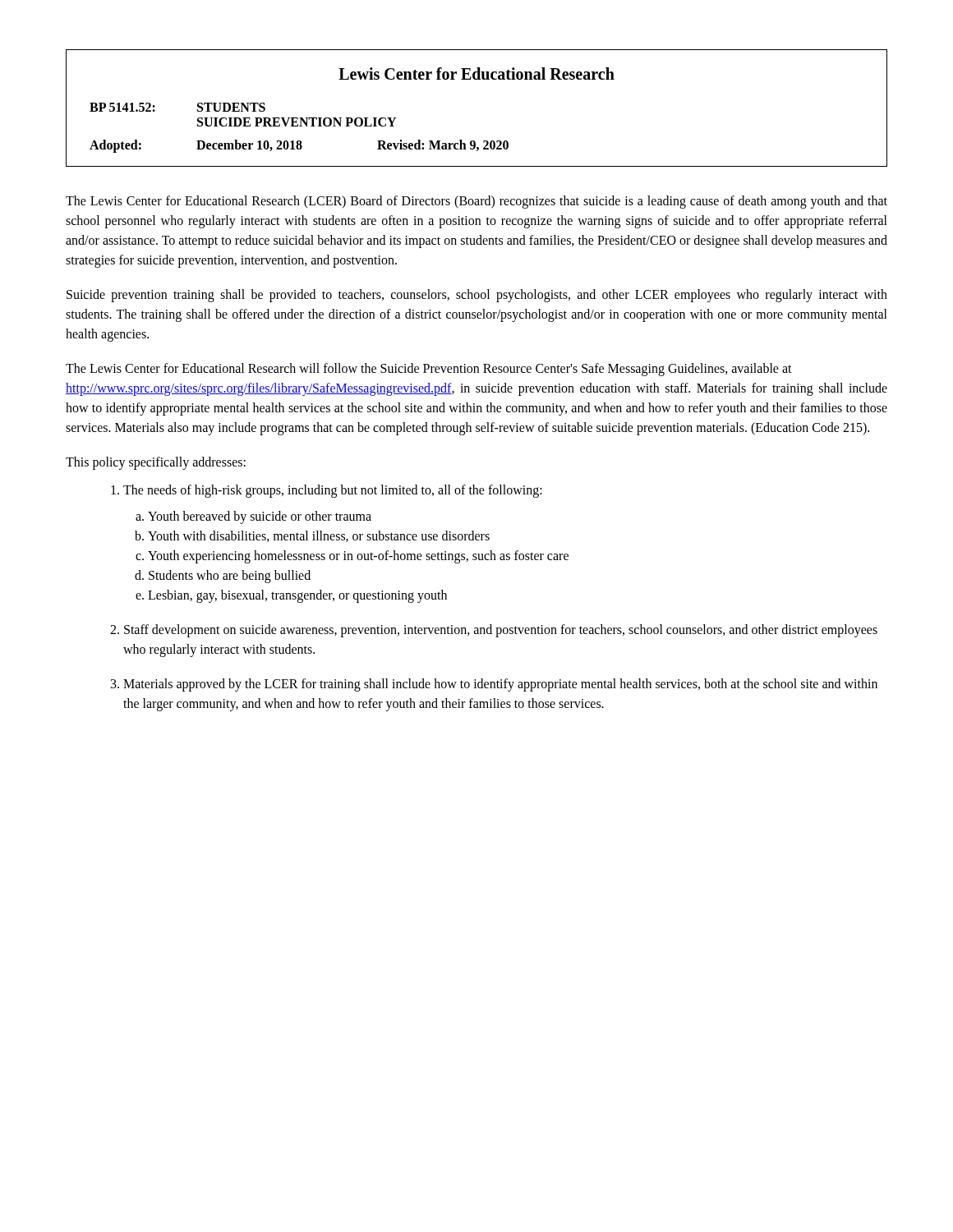Locate the block starting "Youth experiencing homelessness"
The height and width of the screenshot is (1232, 953).
[x=358, y=556]
